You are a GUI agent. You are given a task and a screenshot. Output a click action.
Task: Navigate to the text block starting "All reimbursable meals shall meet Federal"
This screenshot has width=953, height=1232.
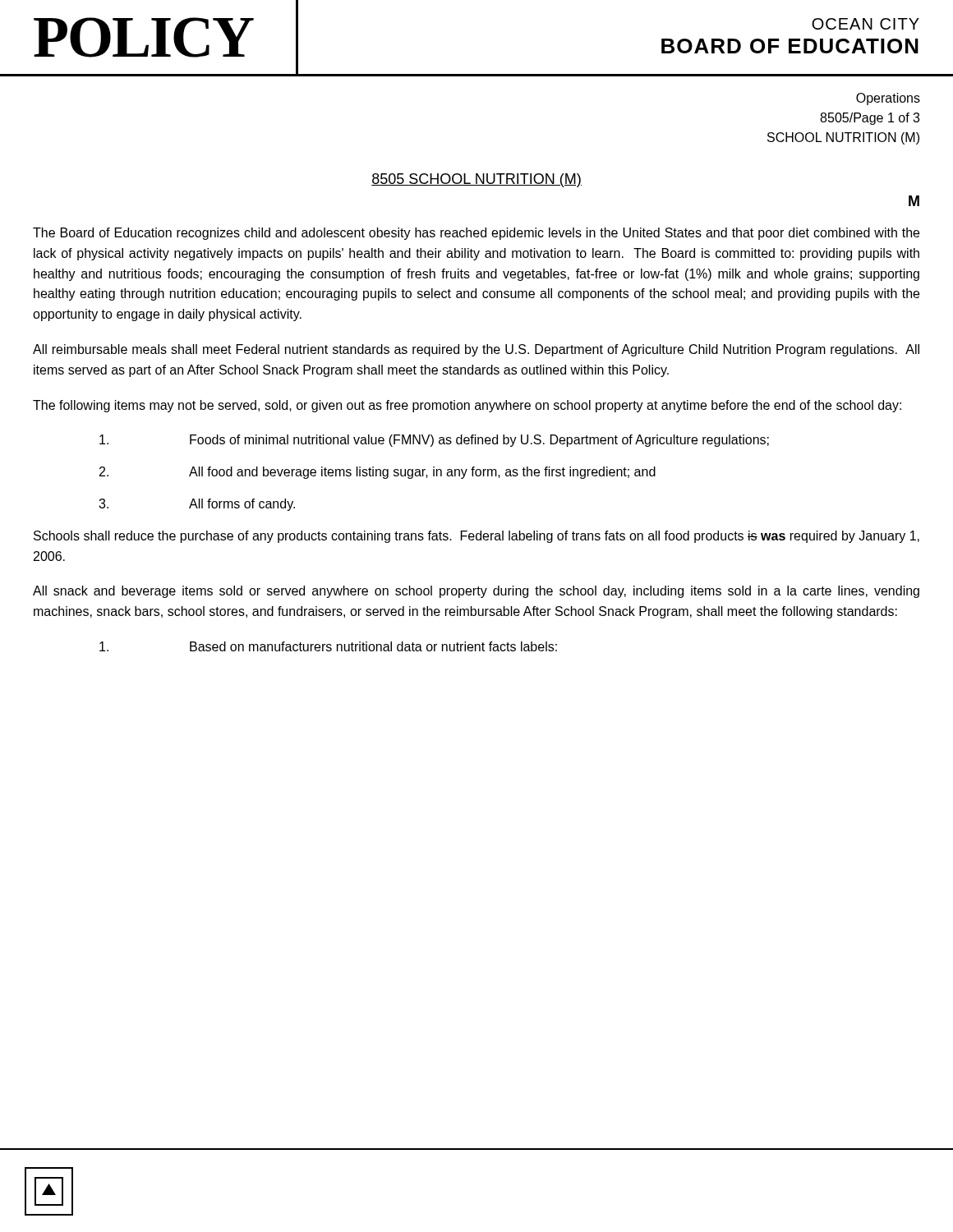point(476,360)
